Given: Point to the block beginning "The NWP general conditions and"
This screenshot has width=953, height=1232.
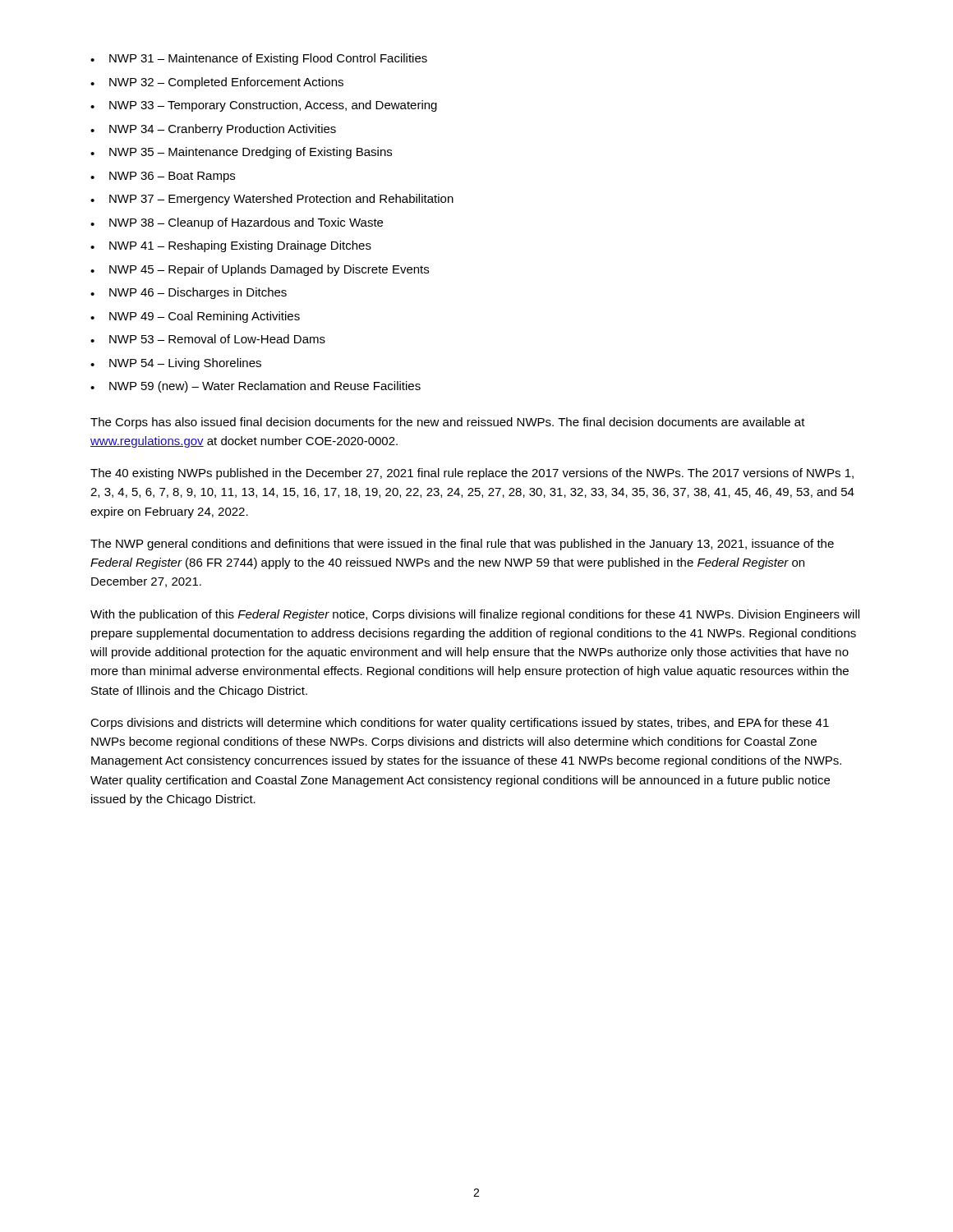Looking at the screenshot, I should (x=462, y=562).
